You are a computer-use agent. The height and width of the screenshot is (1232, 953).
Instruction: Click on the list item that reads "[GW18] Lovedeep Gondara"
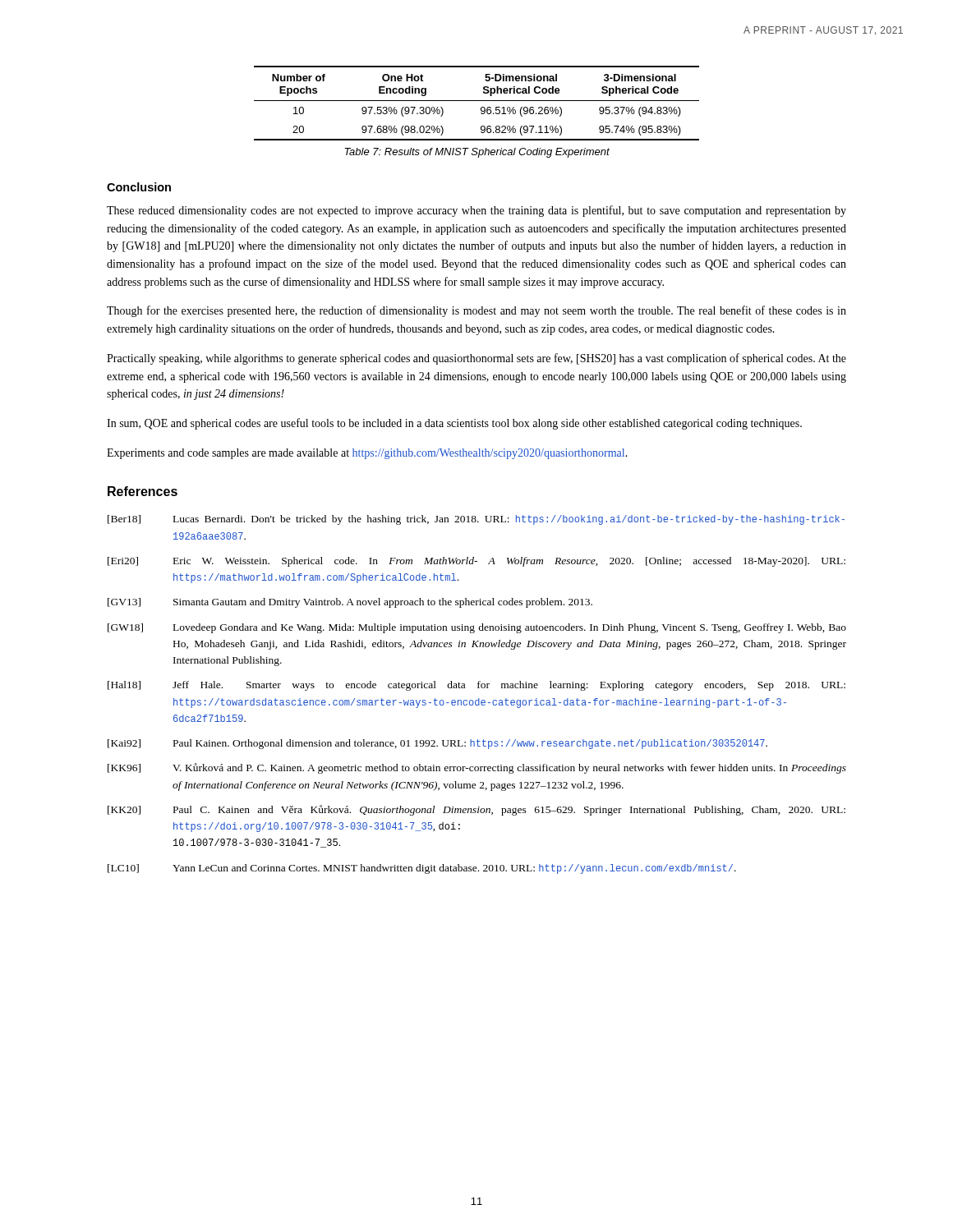coord(476,644)
